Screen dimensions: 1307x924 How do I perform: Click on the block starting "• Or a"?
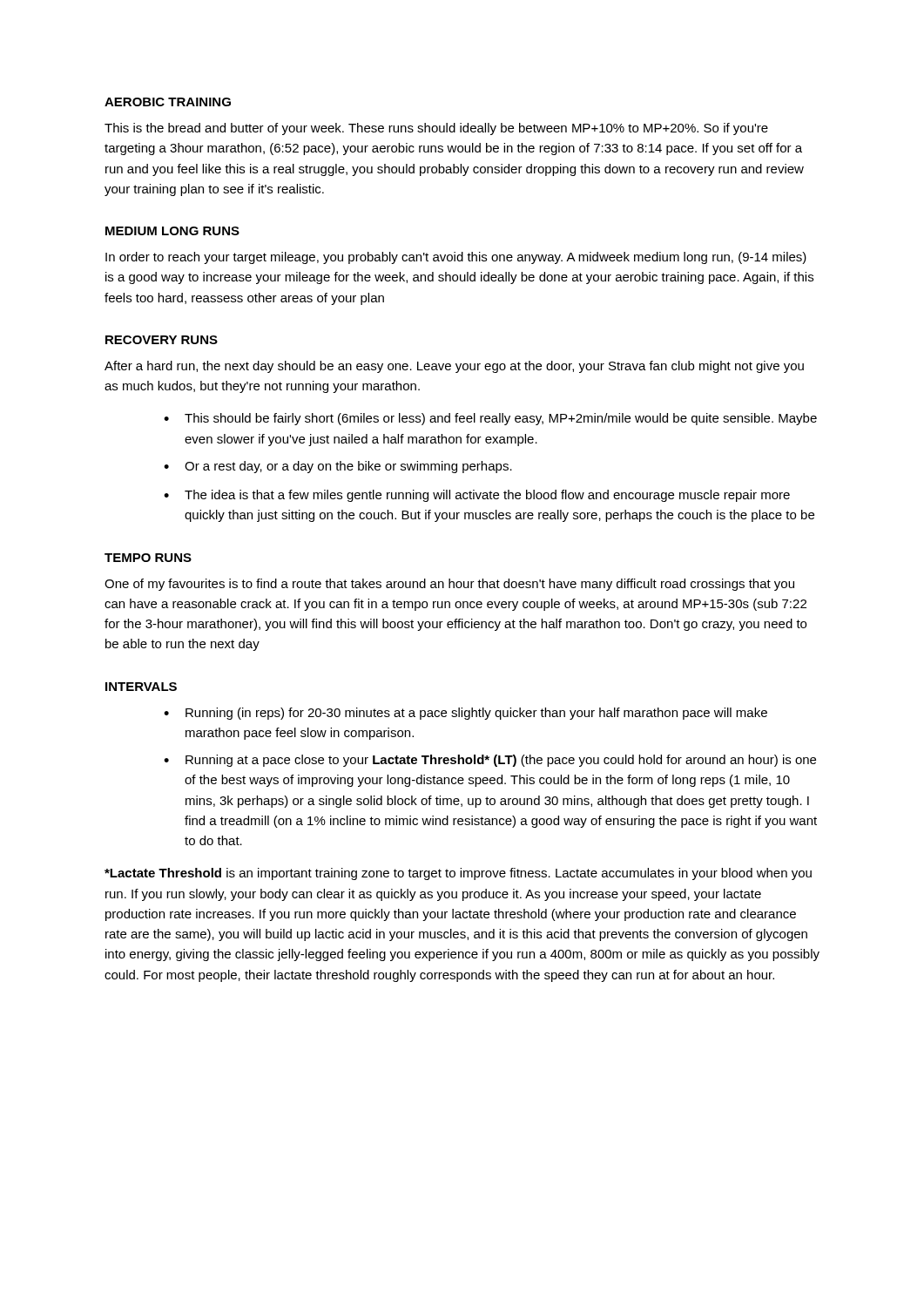[x=492, y=467]
